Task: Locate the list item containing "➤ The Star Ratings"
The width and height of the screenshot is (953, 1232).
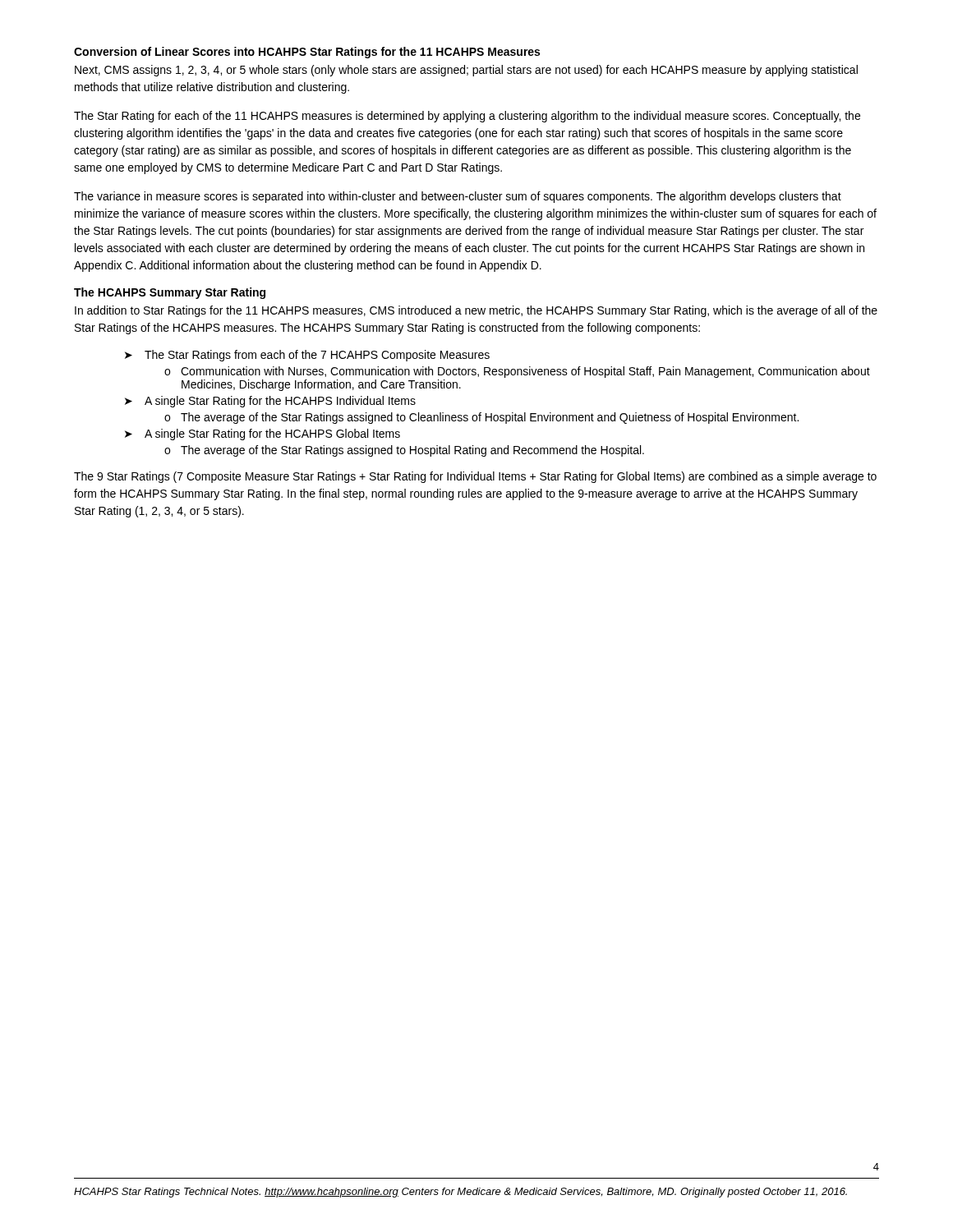Action: tap(307, 355)
